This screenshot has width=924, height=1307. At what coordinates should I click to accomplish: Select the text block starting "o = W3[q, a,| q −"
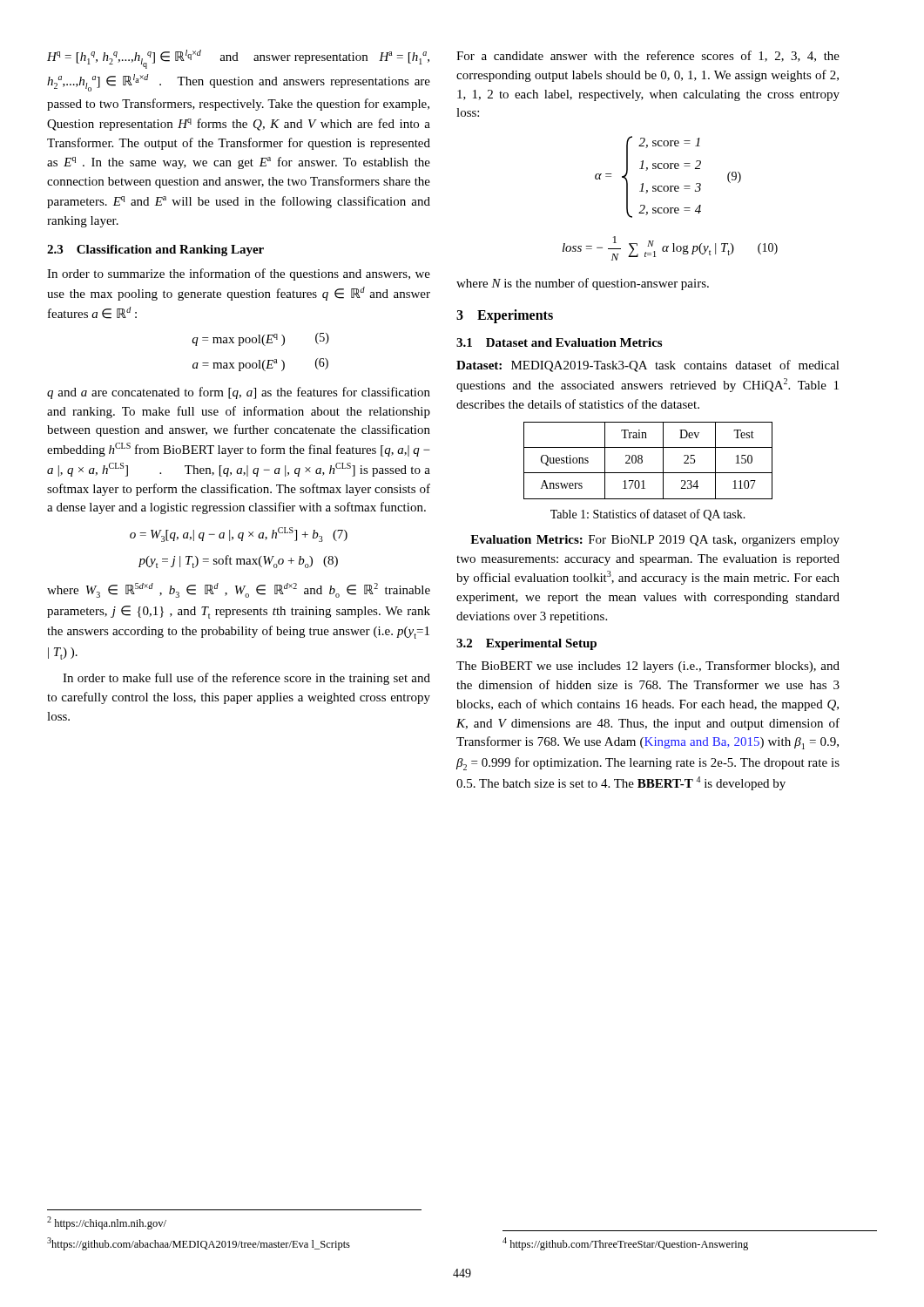239,535
